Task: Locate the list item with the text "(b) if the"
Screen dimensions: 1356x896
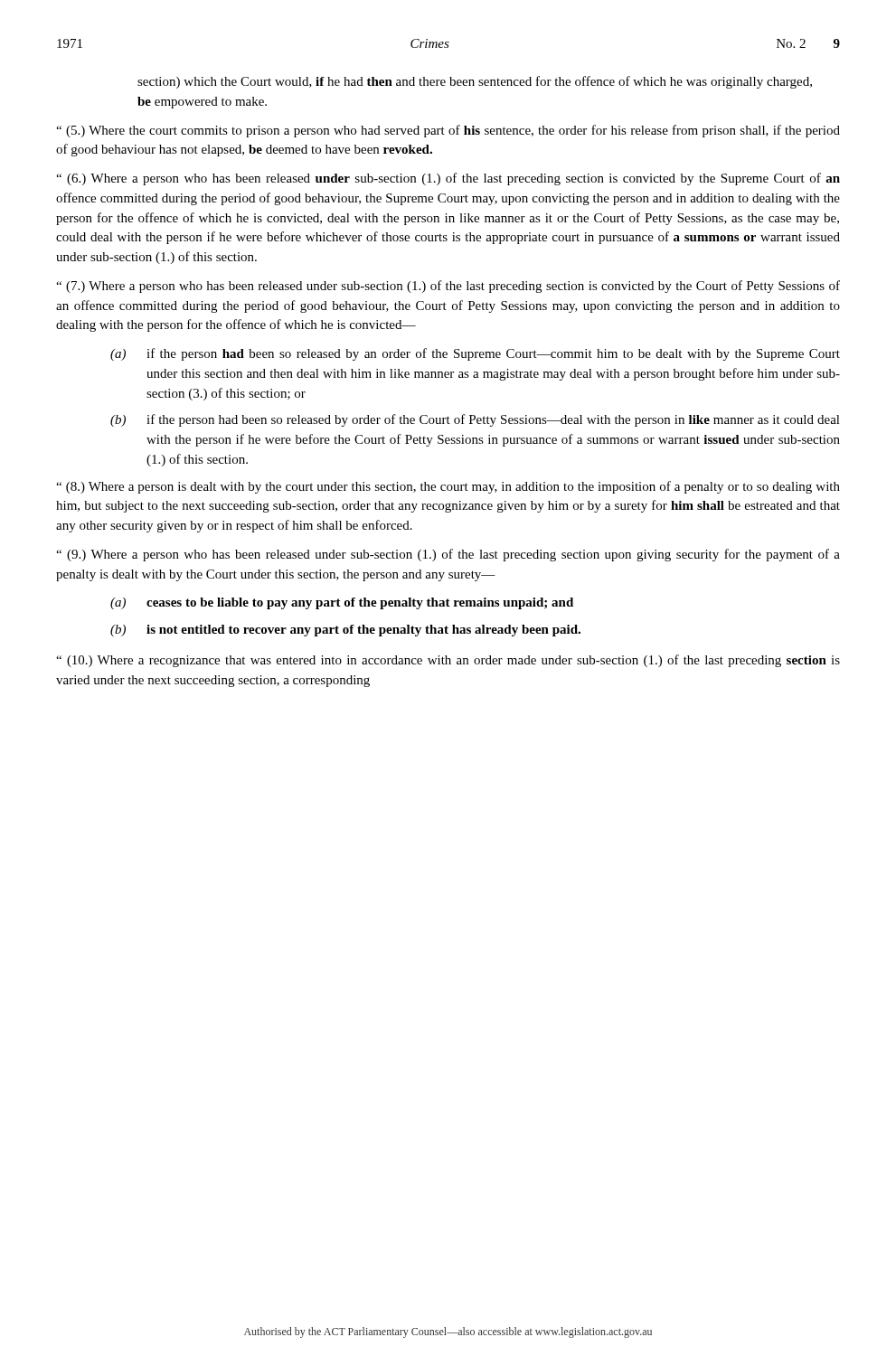Action: click(x=475, y=440)
